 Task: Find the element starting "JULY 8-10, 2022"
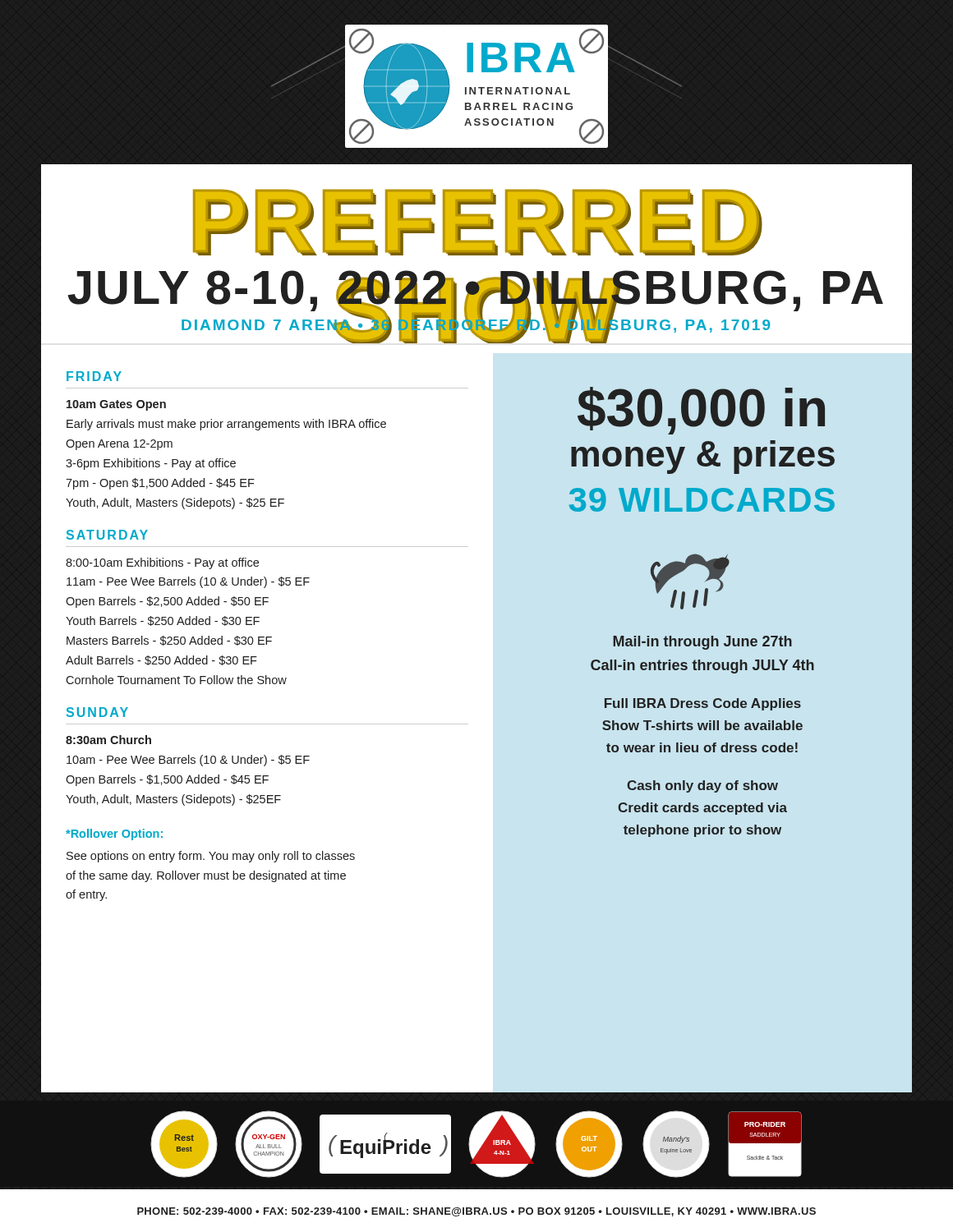pos(476,287)
